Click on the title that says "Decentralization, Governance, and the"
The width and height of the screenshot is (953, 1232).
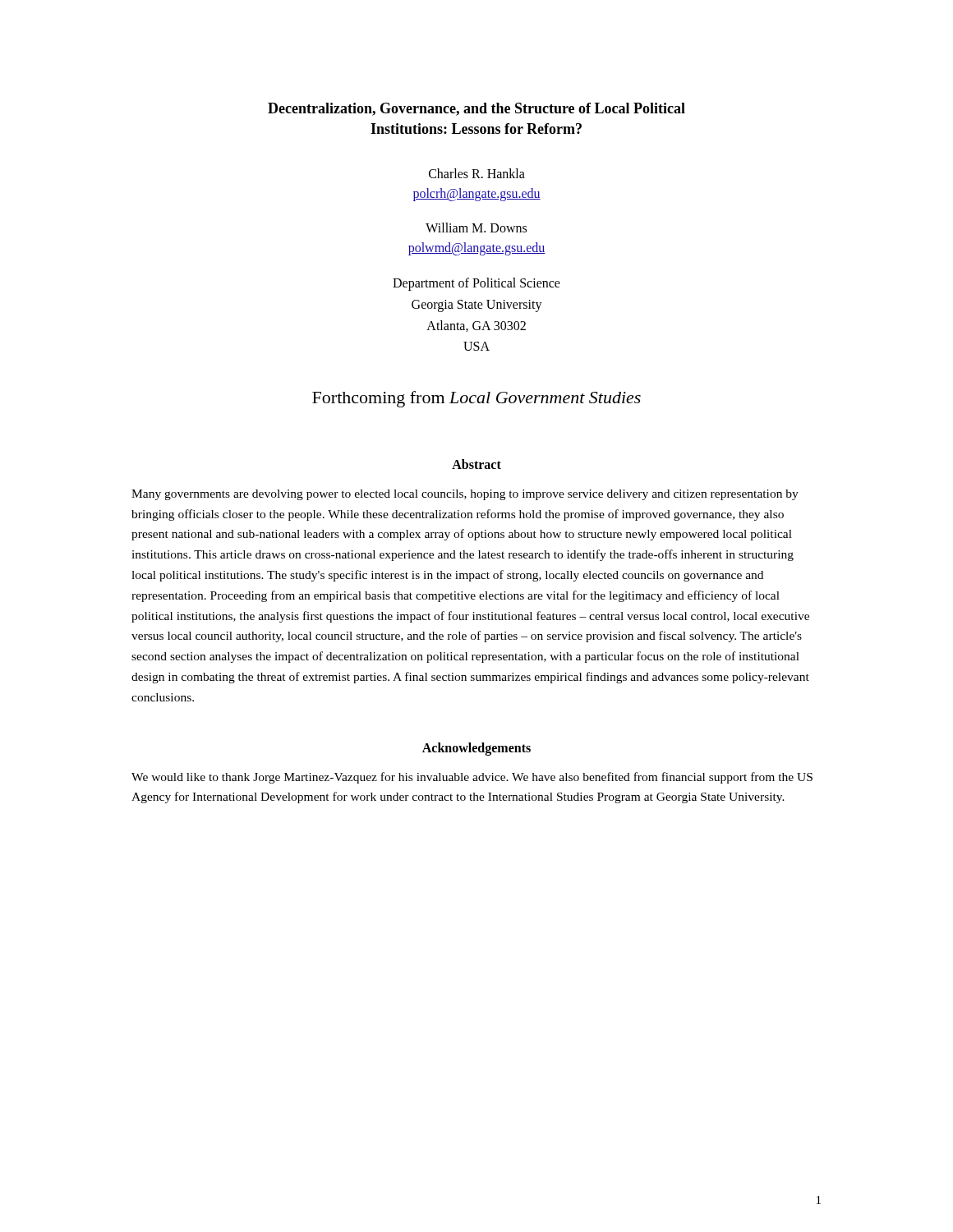tap(476, 119)
